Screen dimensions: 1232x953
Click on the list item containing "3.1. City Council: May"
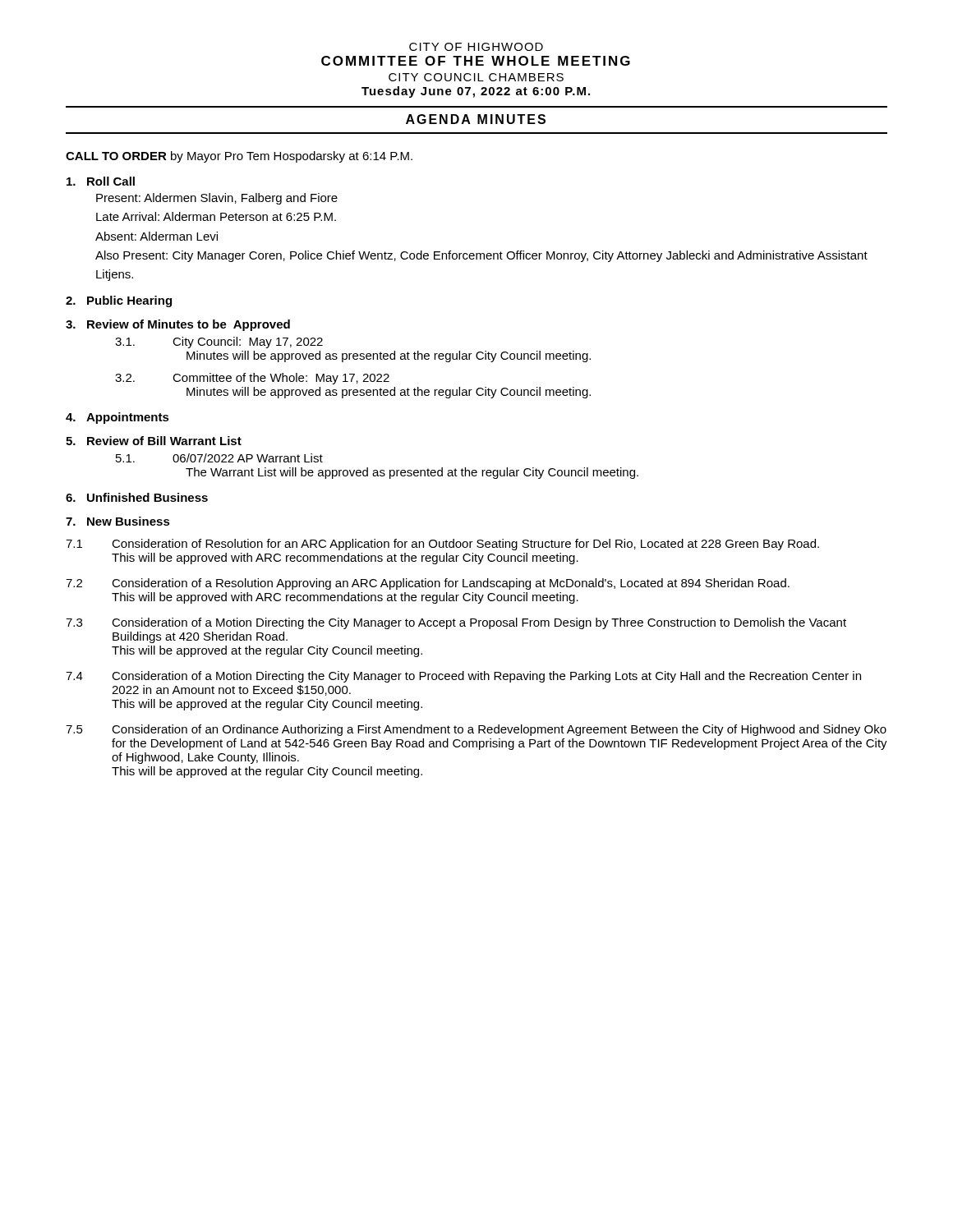click(501, 348)
